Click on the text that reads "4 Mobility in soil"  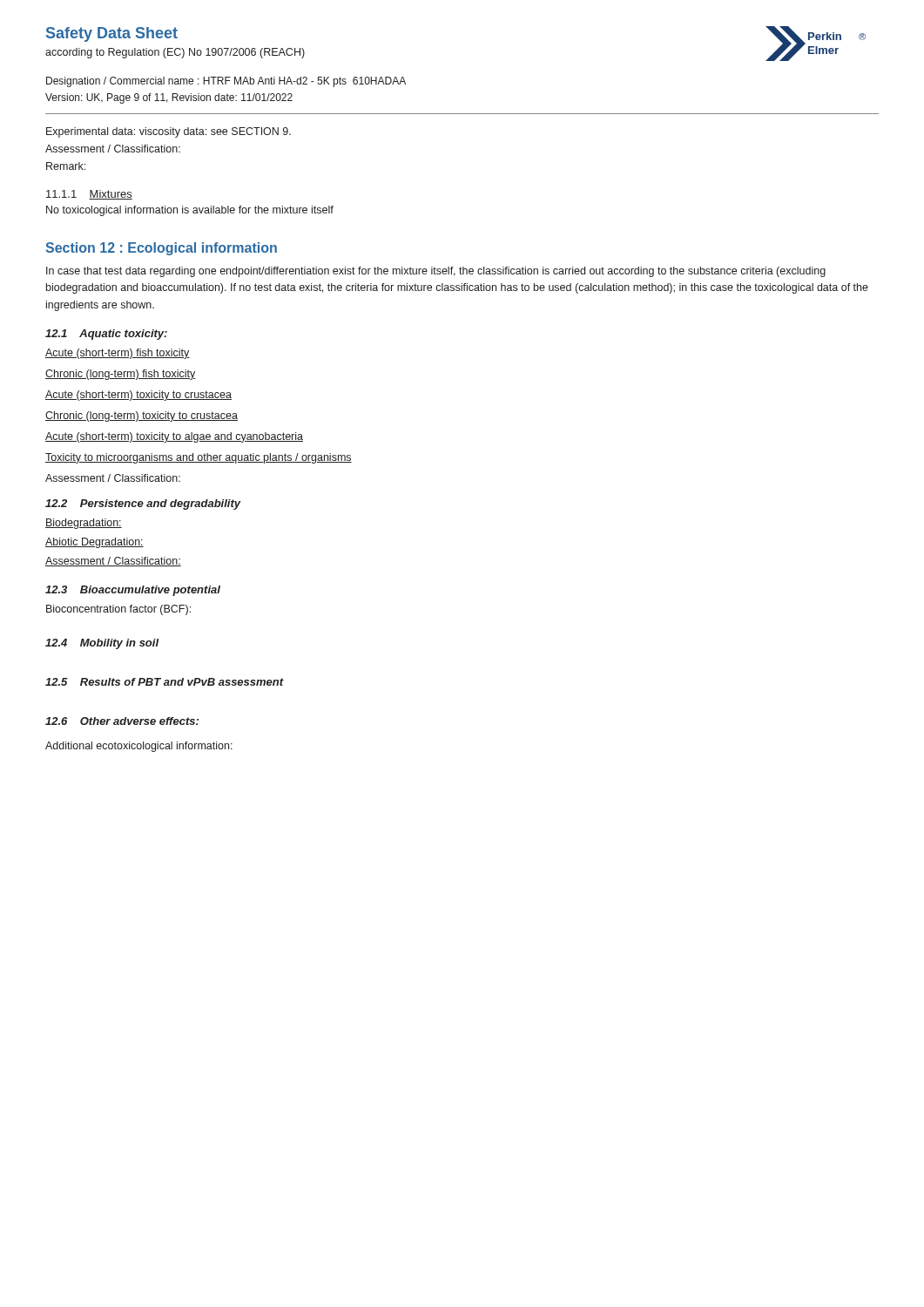(102, 643)
